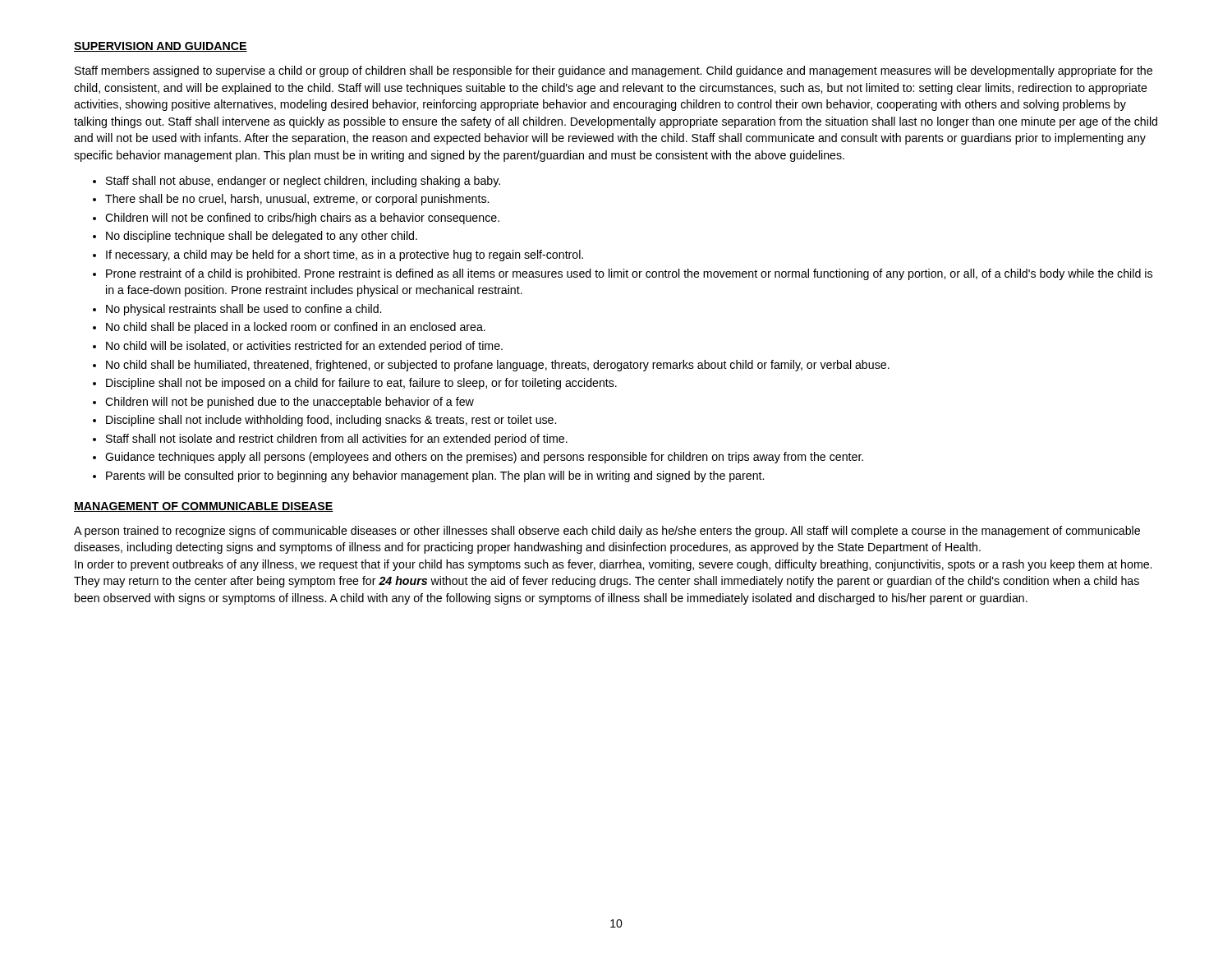
Task: Point to the block starting "Discipline shall not be imposed on a child"
Action: coord(361,383)
